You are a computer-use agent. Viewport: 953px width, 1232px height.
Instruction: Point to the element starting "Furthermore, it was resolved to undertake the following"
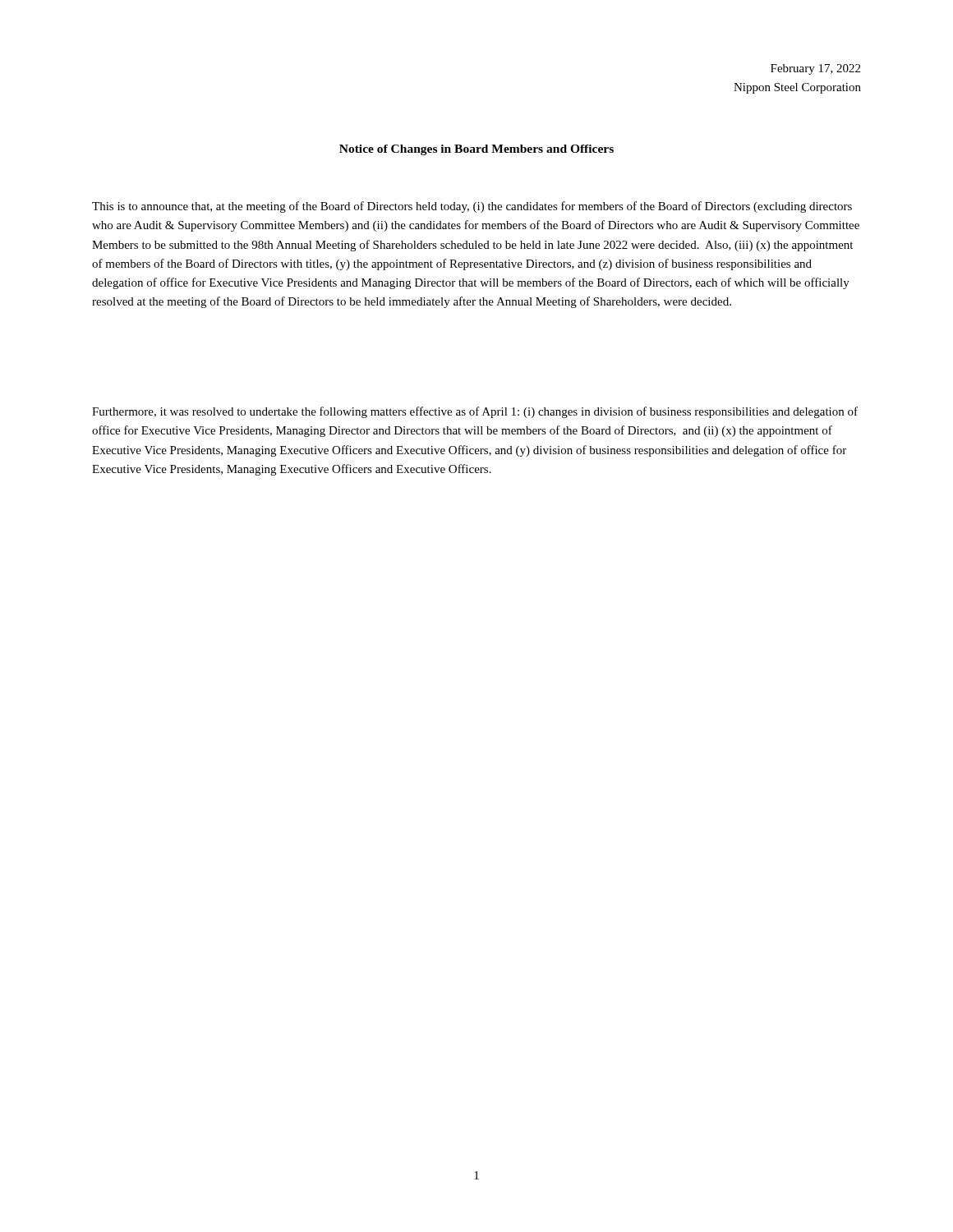pyautogui.click(x=475, y=440)
